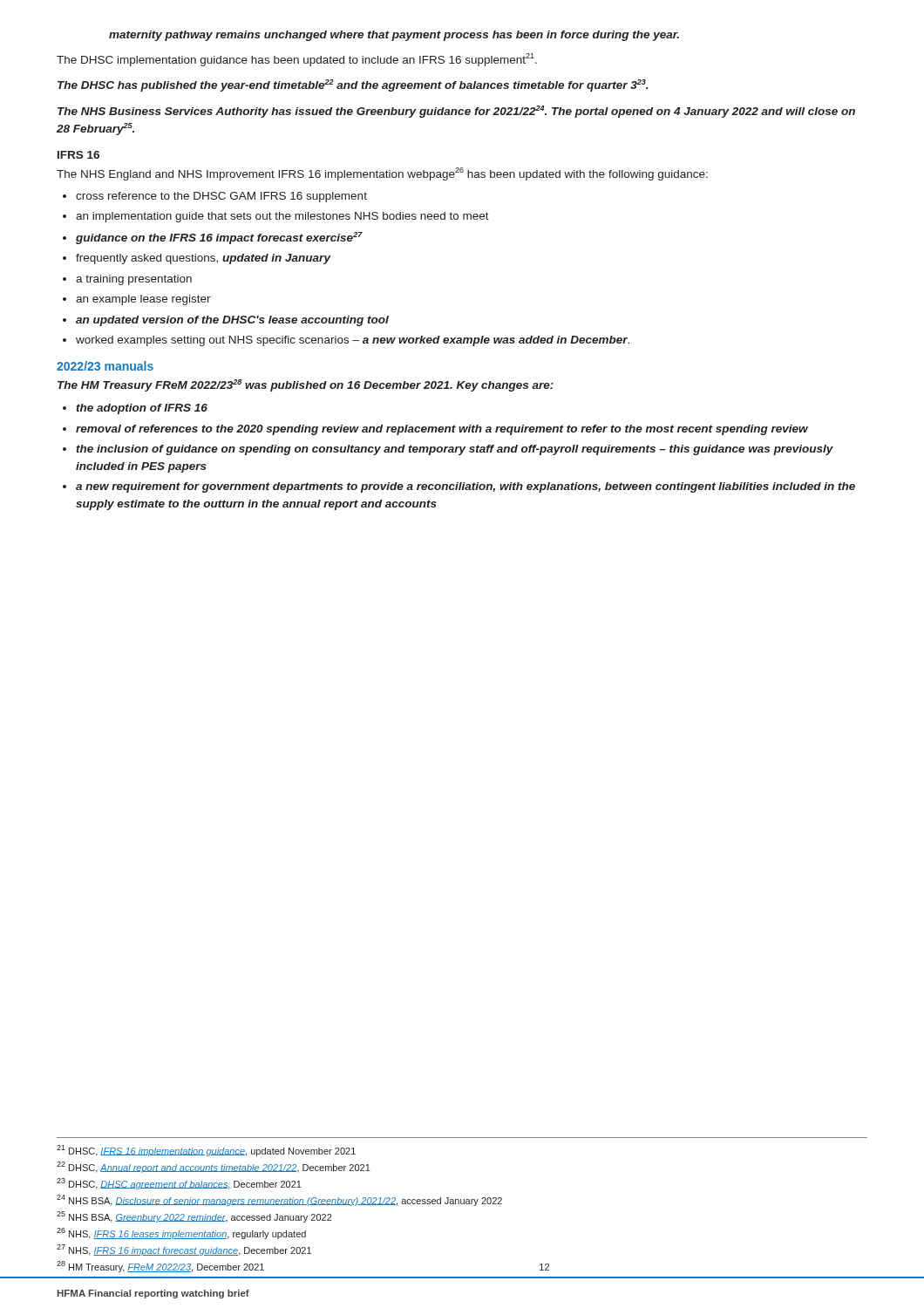Click on the text block with the text "The NHS Business Services Authority"
The image size is (924, 1308).
(x=456, y=119)
